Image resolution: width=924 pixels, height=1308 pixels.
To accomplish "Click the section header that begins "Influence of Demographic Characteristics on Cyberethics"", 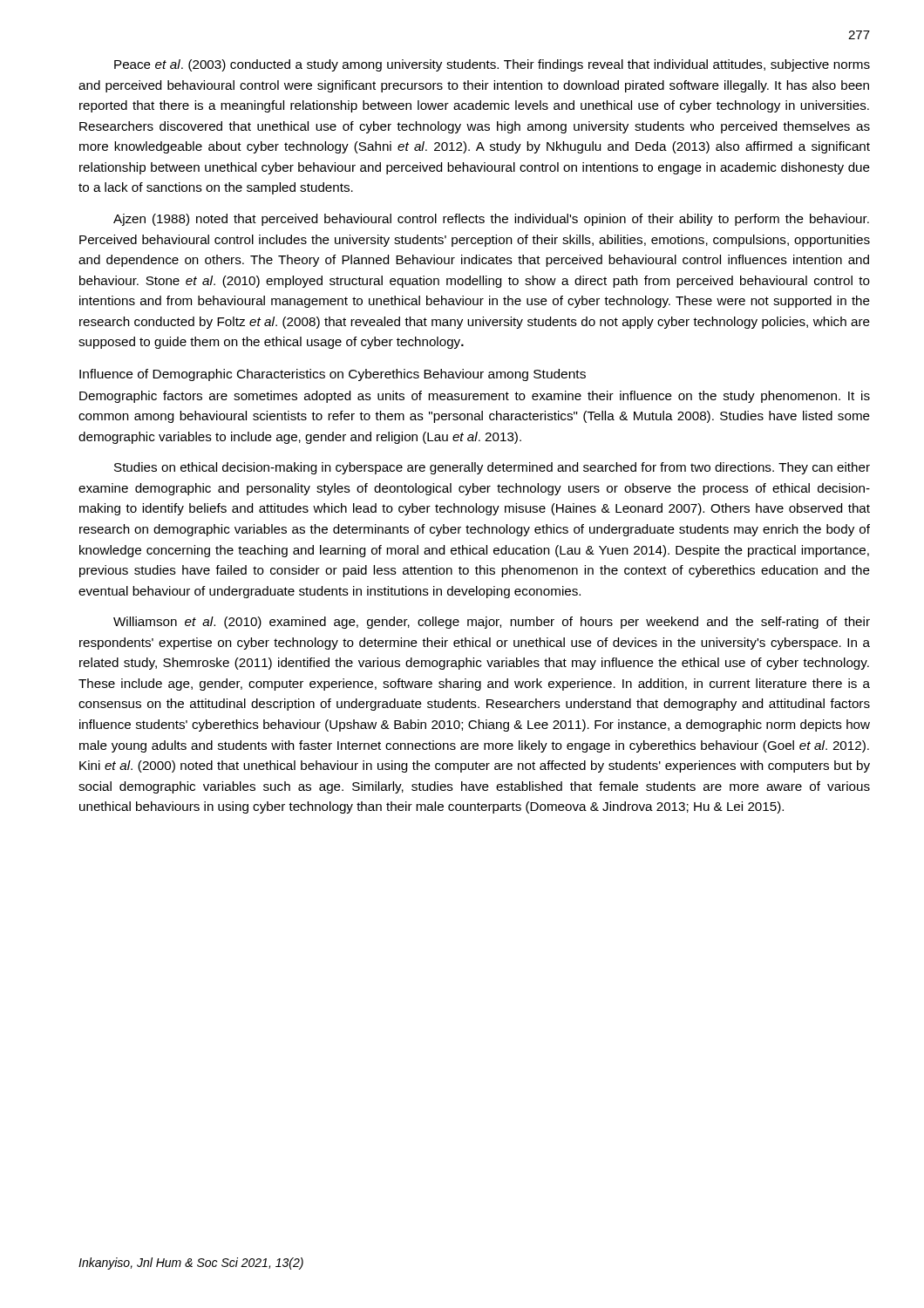I will click(332, 373).
